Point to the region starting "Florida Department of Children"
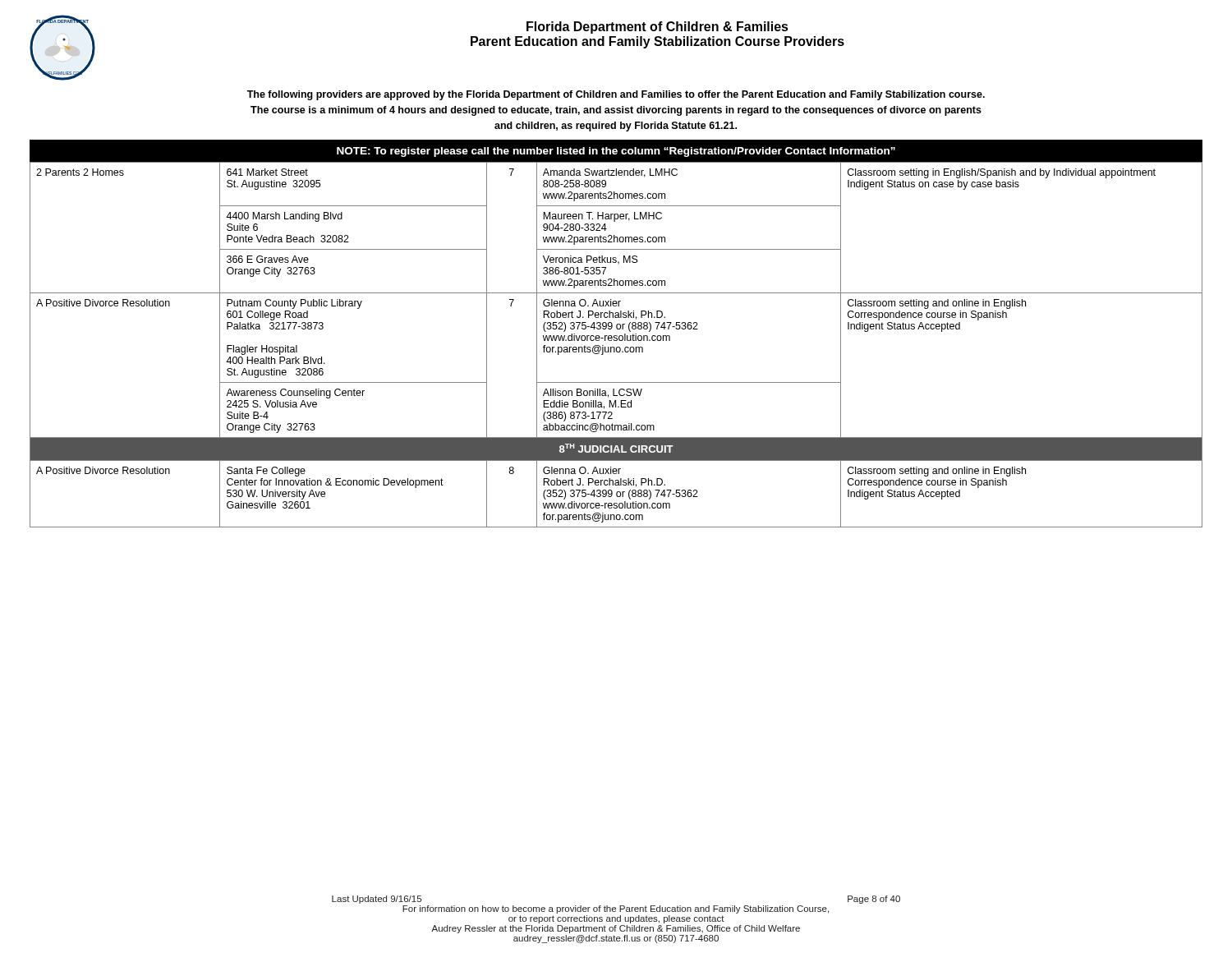This screenshot has width=1232, height=953. pos(657,34)
